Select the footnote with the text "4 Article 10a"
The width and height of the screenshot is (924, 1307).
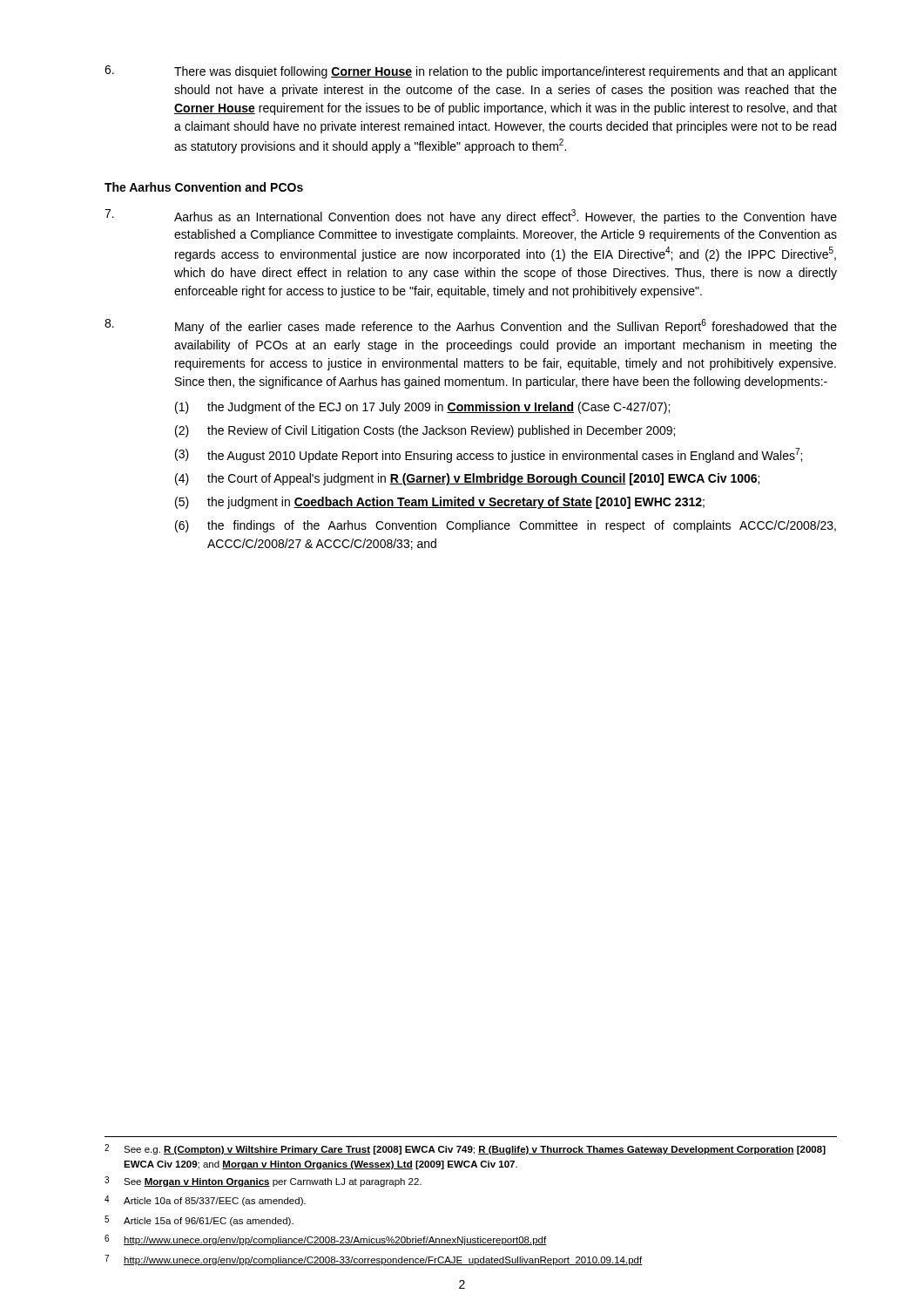205,1201
